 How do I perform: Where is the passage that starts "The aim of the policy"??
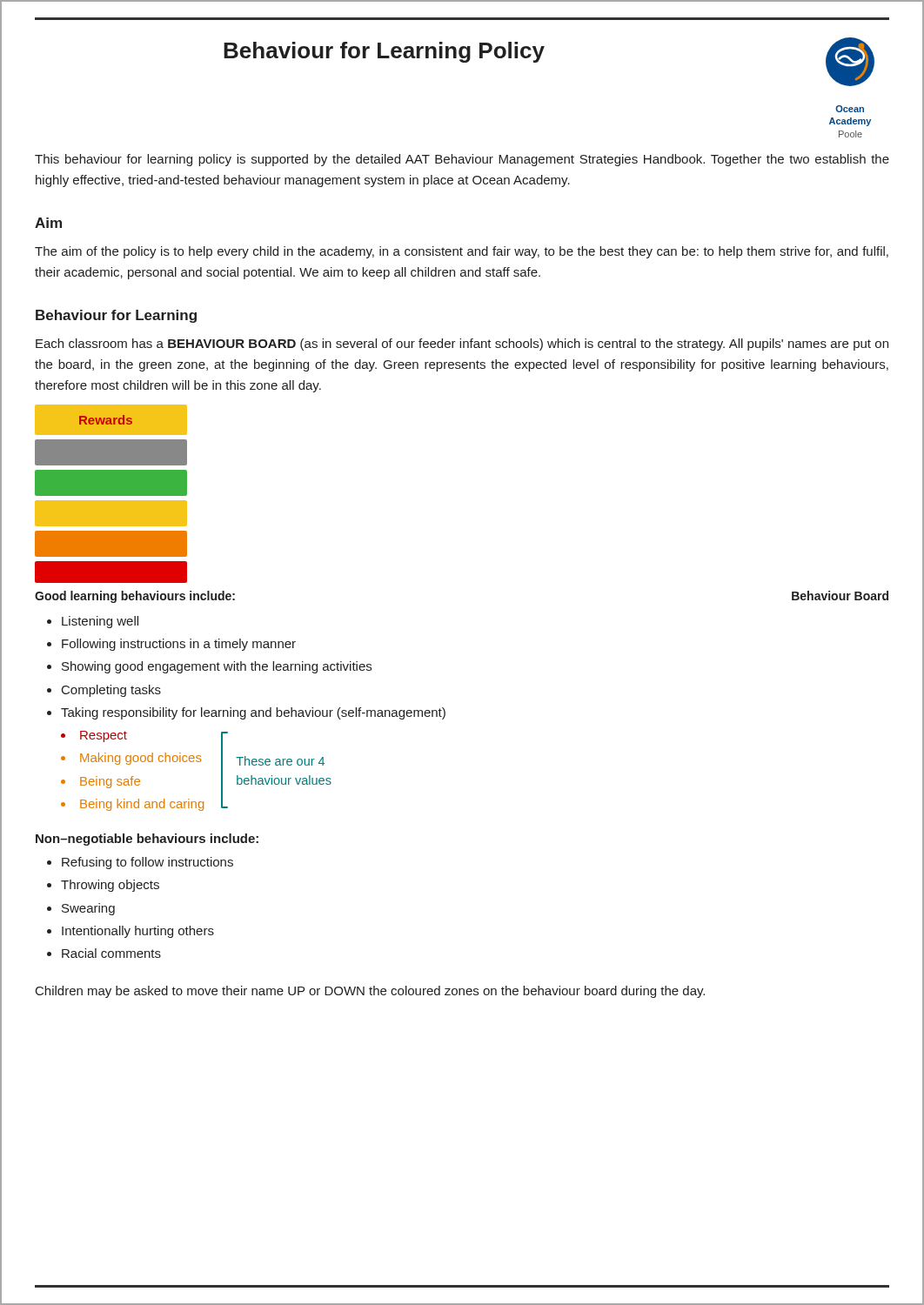(x=462, y=261)
